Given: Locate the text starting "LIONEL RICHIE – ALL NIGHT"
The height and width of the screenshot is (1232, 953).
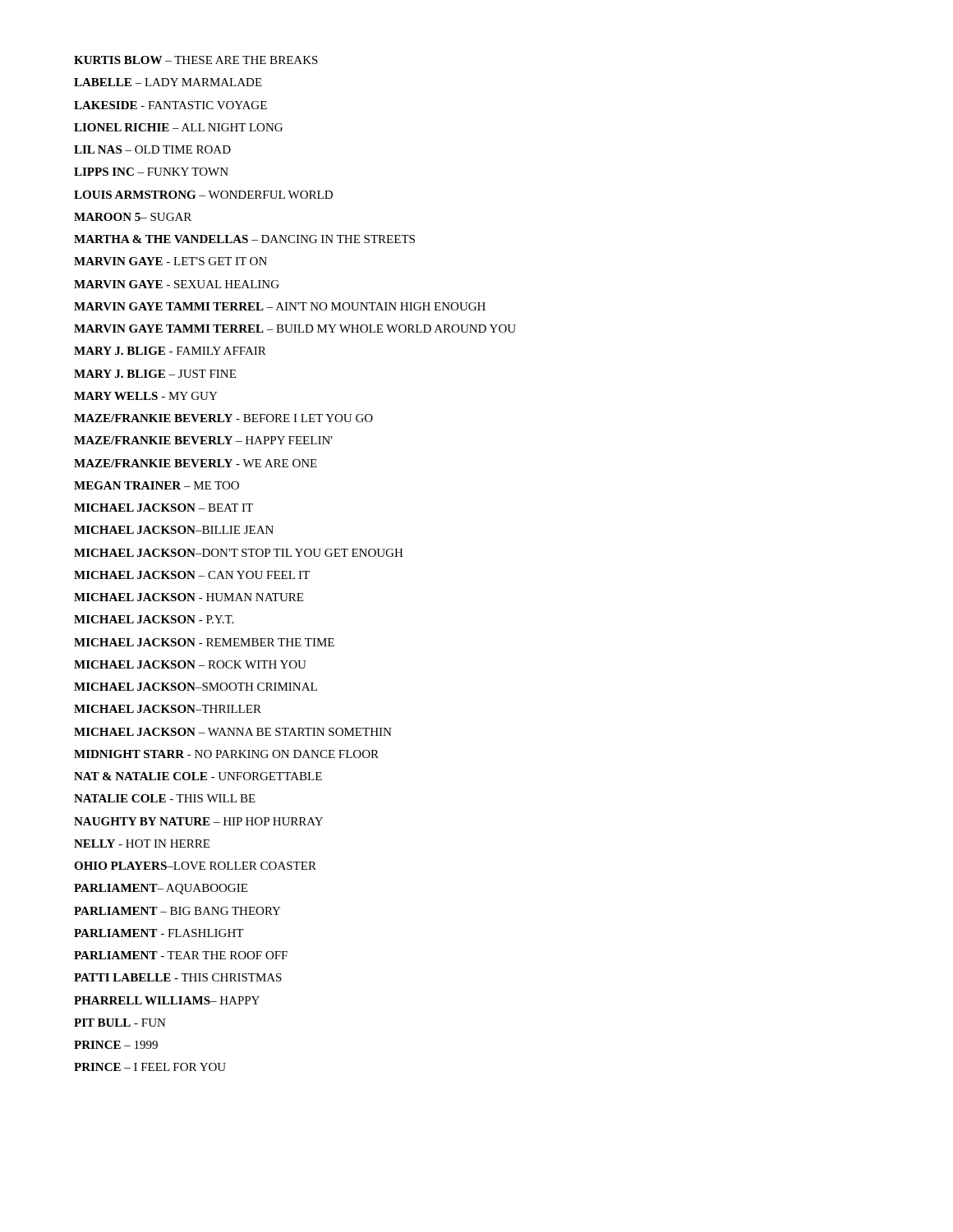Looking at the screenshot, I should [x=179, y=127].
